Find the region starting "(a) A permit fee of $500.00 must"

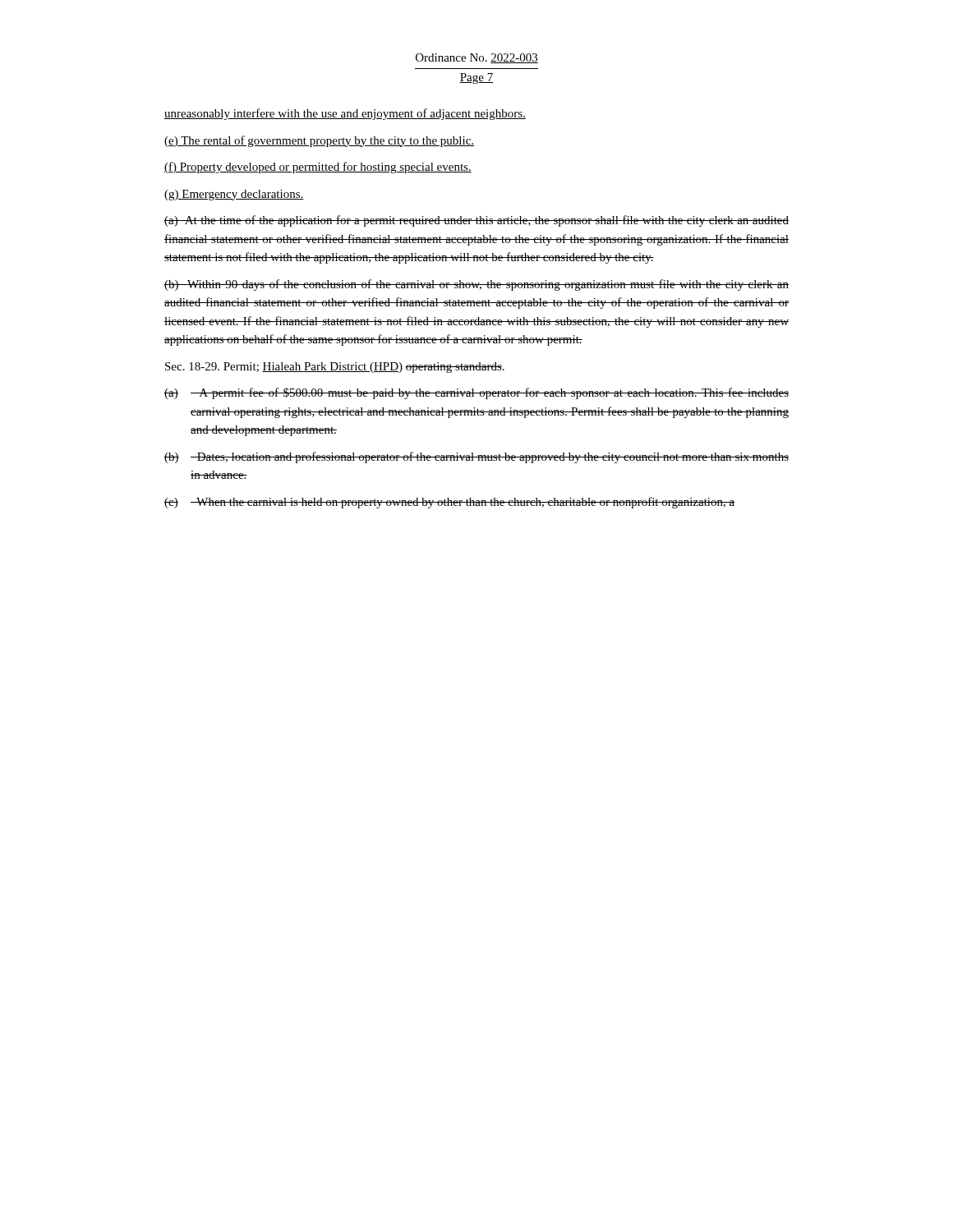coord(476,411)
